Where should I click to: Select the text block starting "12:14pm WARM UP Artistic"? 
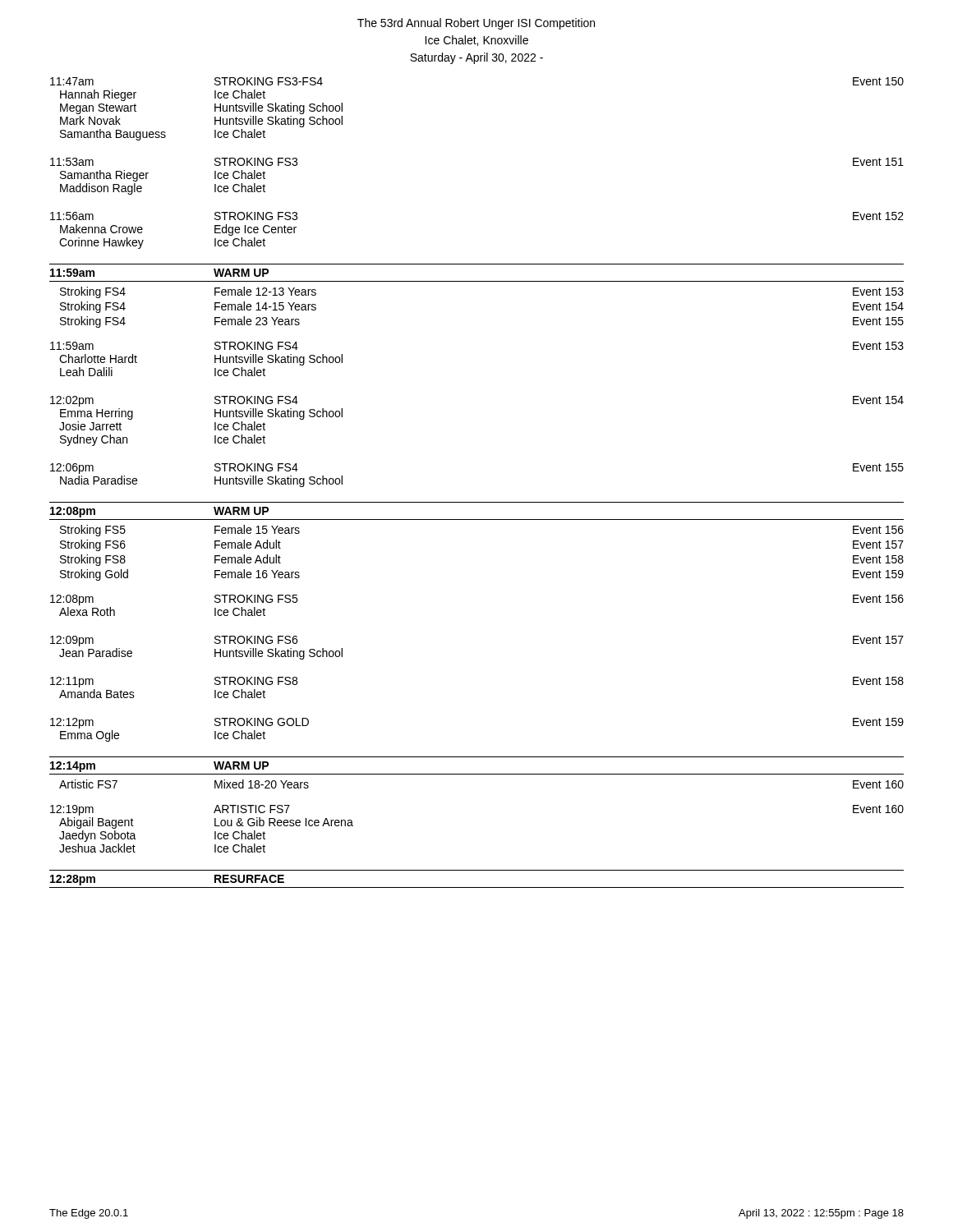point(476,774)
